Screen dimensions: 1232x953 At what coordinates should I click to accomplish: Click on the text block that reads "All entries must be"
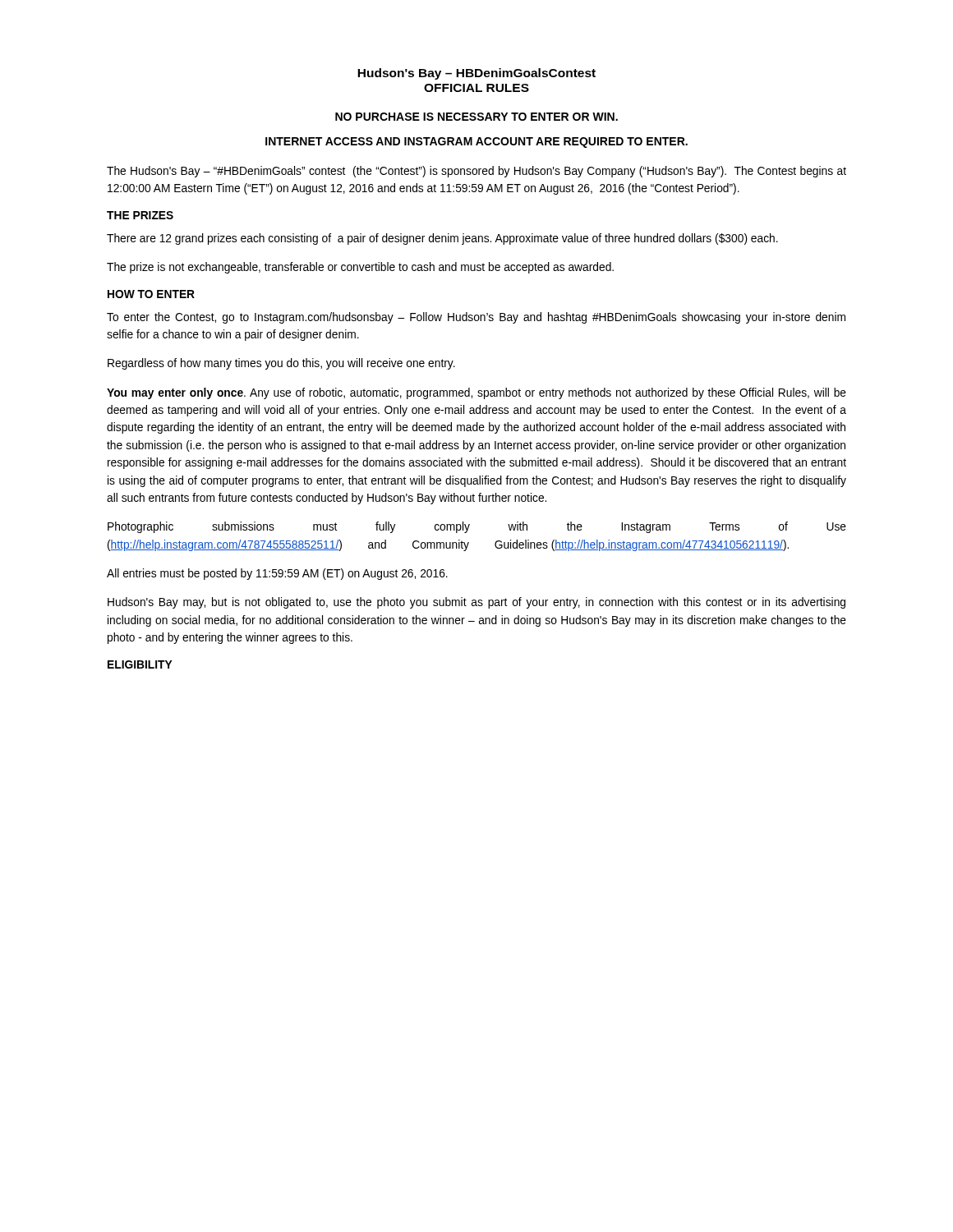[278, 574]
